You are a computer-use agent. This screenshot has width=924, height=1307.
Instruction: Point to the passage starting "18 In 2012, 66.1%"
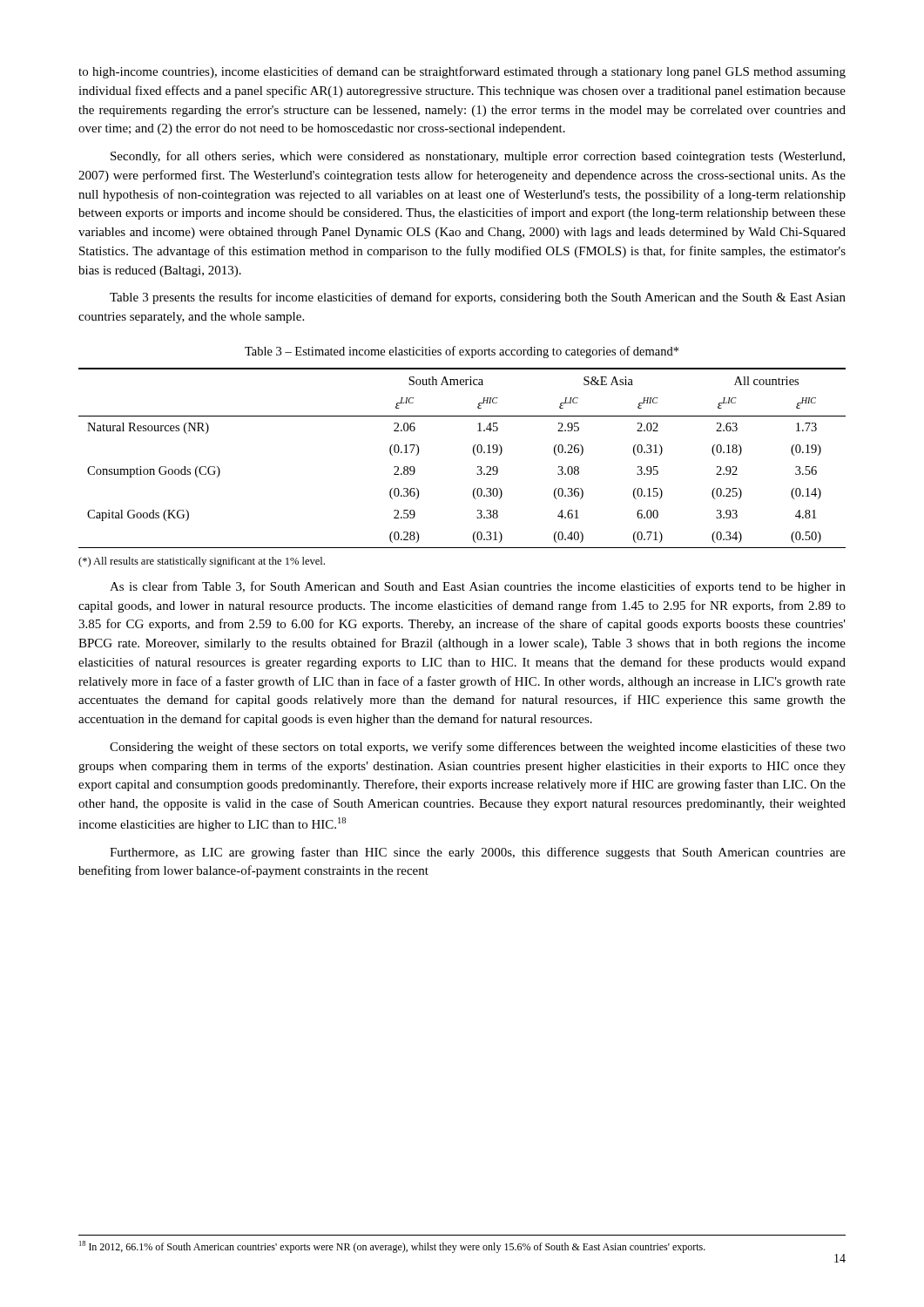(392, 1246)
